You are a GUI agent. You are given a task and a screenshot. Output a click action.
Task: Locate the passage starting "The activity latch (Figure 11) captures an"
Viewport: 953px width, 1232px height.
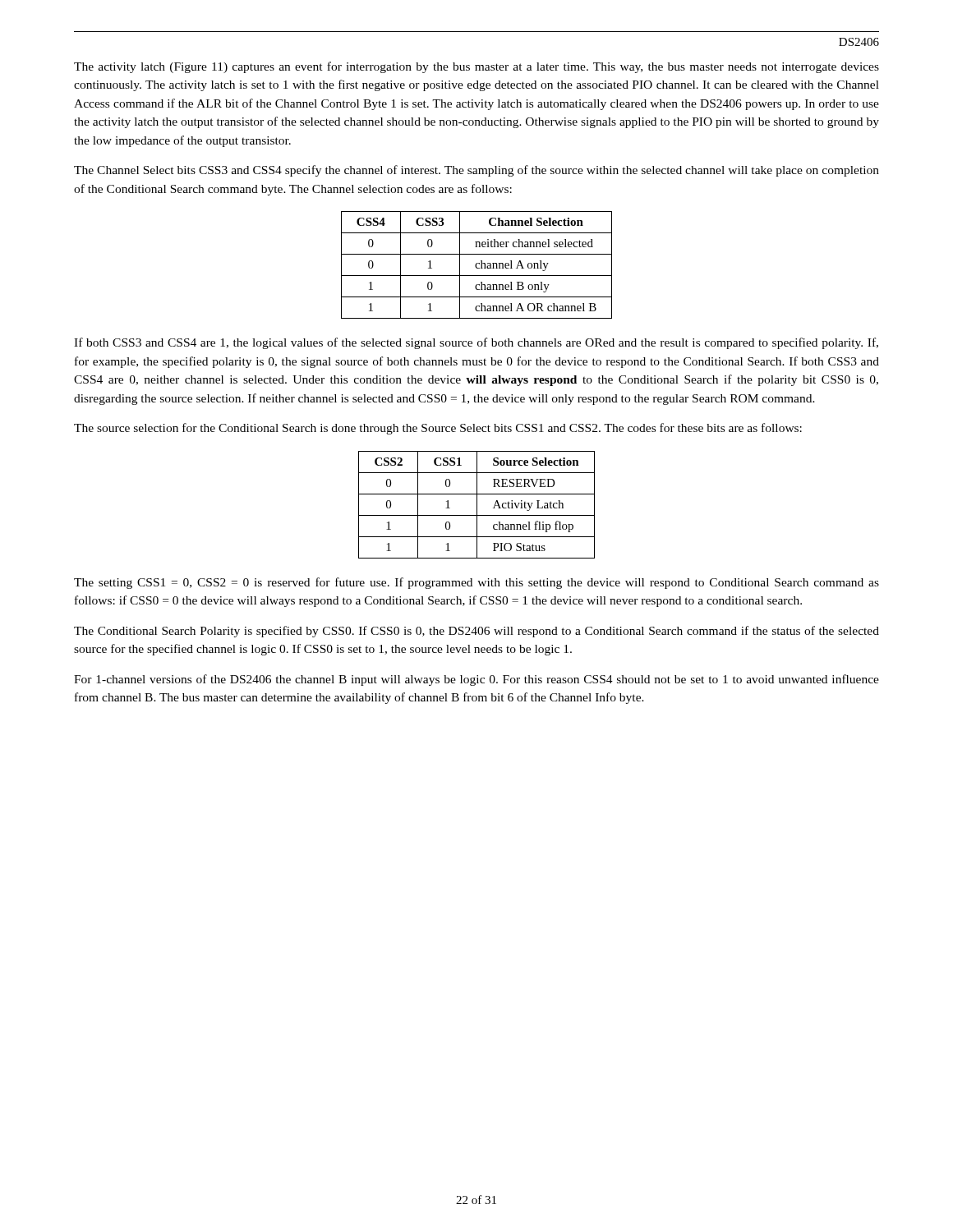pos(476,104)
